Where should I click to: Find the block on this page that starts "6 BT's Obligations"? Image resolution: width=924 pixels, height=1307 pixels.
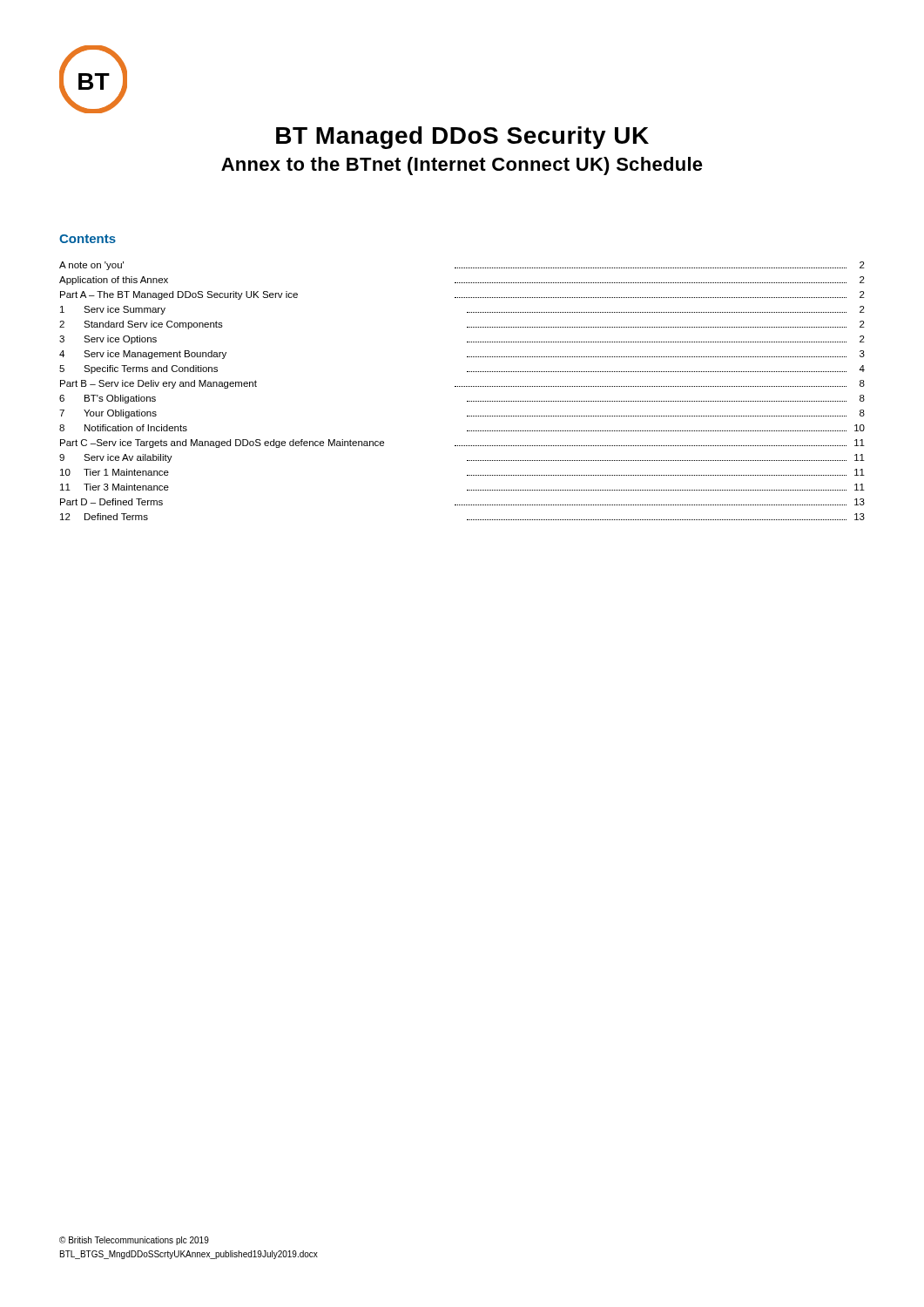tap(462, 398)
